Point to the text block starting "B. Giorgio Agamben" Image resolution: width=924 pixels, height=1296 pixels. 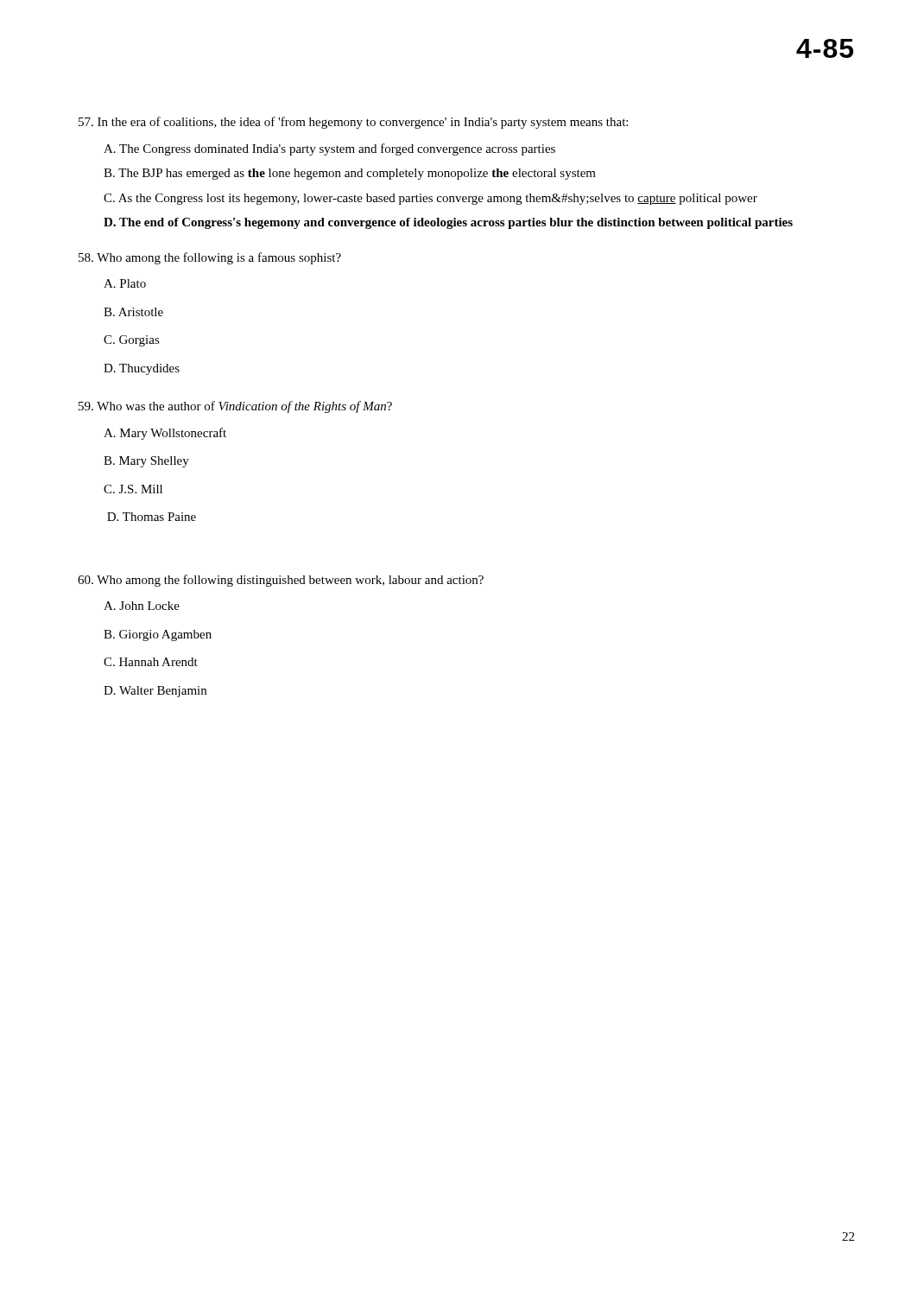pos(158,634)
